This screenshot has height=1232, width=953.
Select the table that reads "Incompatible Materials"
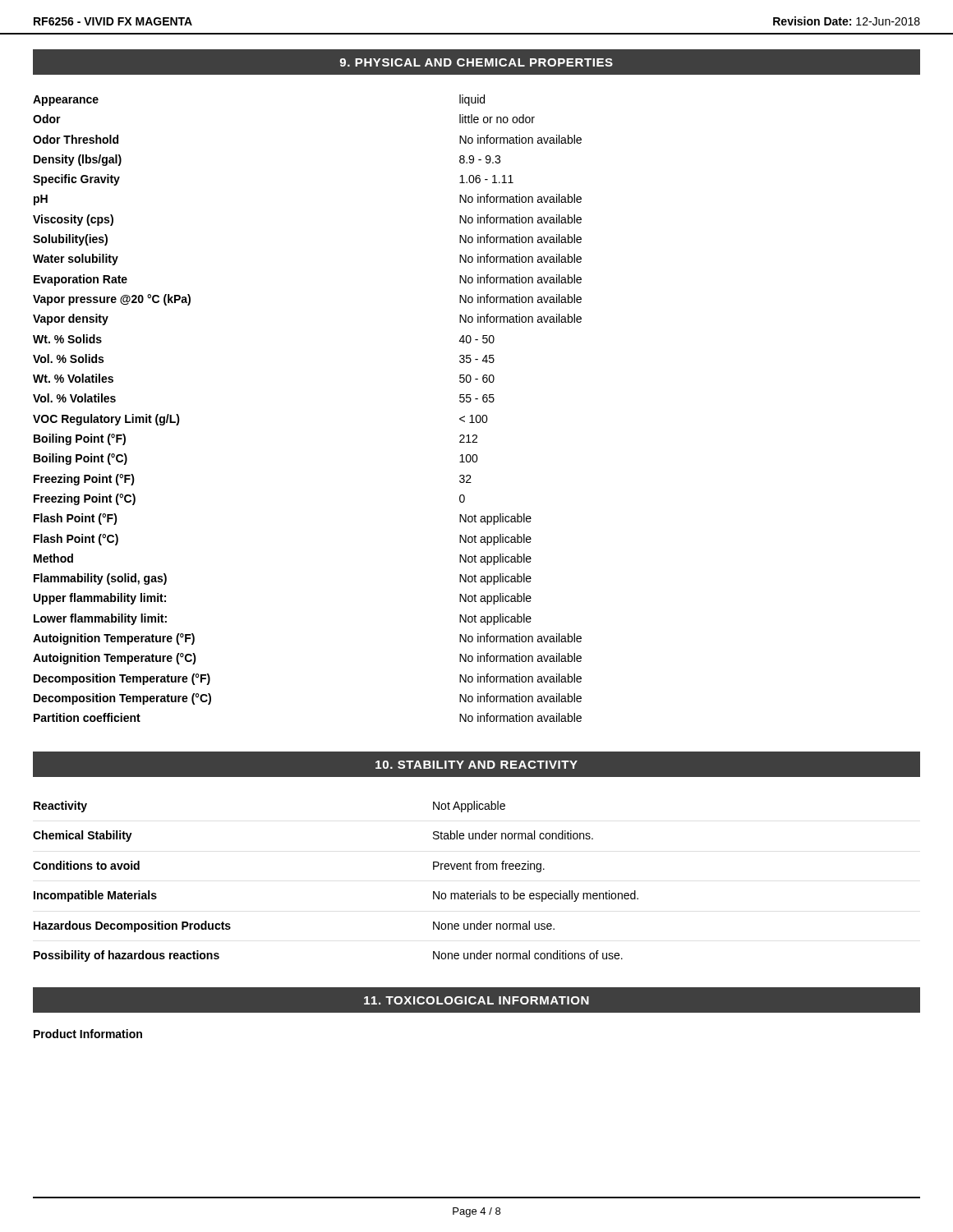coord(476,881)
